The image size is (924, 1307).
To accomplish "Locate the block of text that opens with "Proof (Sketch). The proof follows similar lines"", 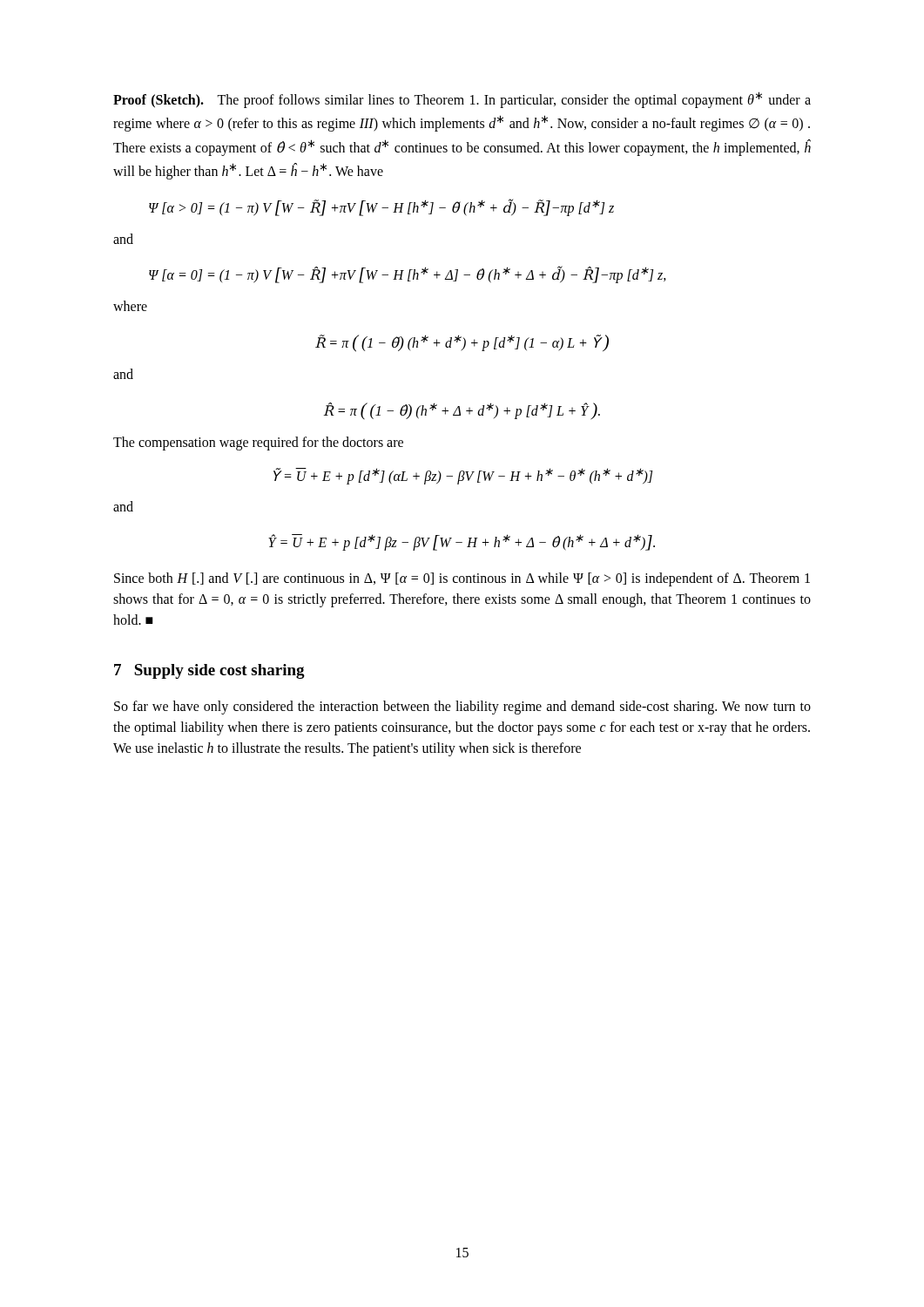I will click(462, 134).
